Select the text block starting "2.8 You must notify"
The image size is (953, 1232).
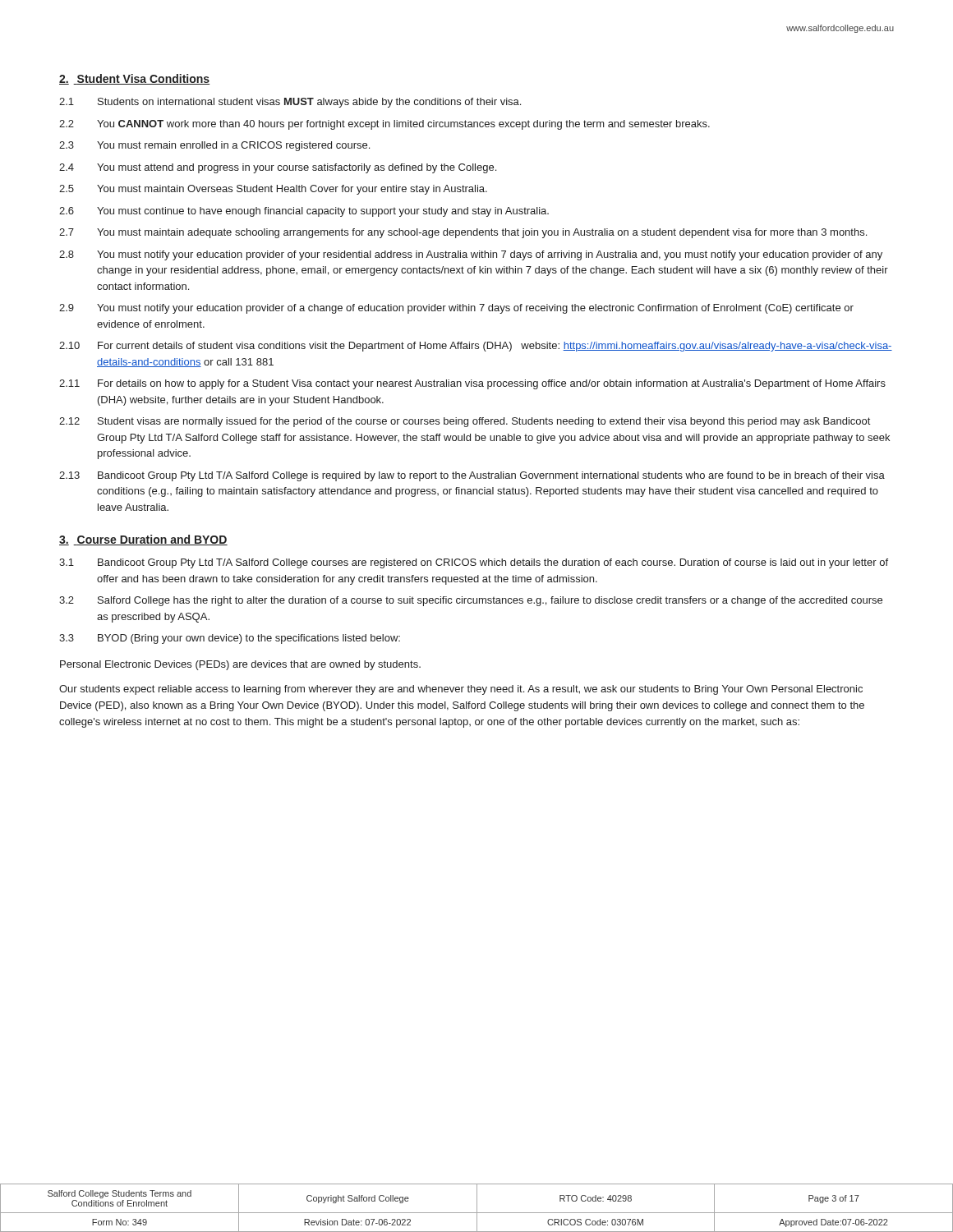click(x=476, y=270)
